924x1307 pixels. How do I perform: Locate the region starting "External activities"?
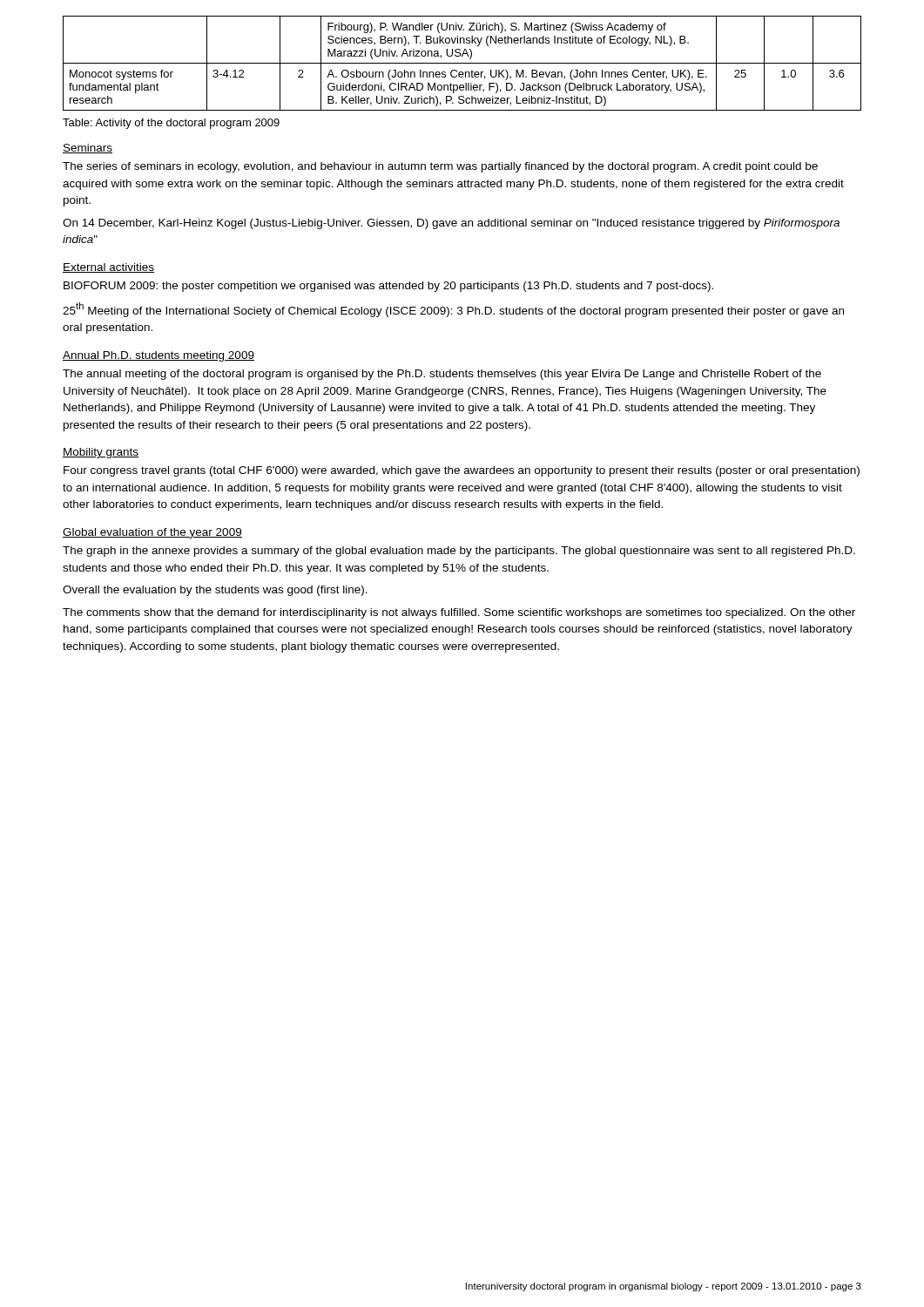click(108, 267)
